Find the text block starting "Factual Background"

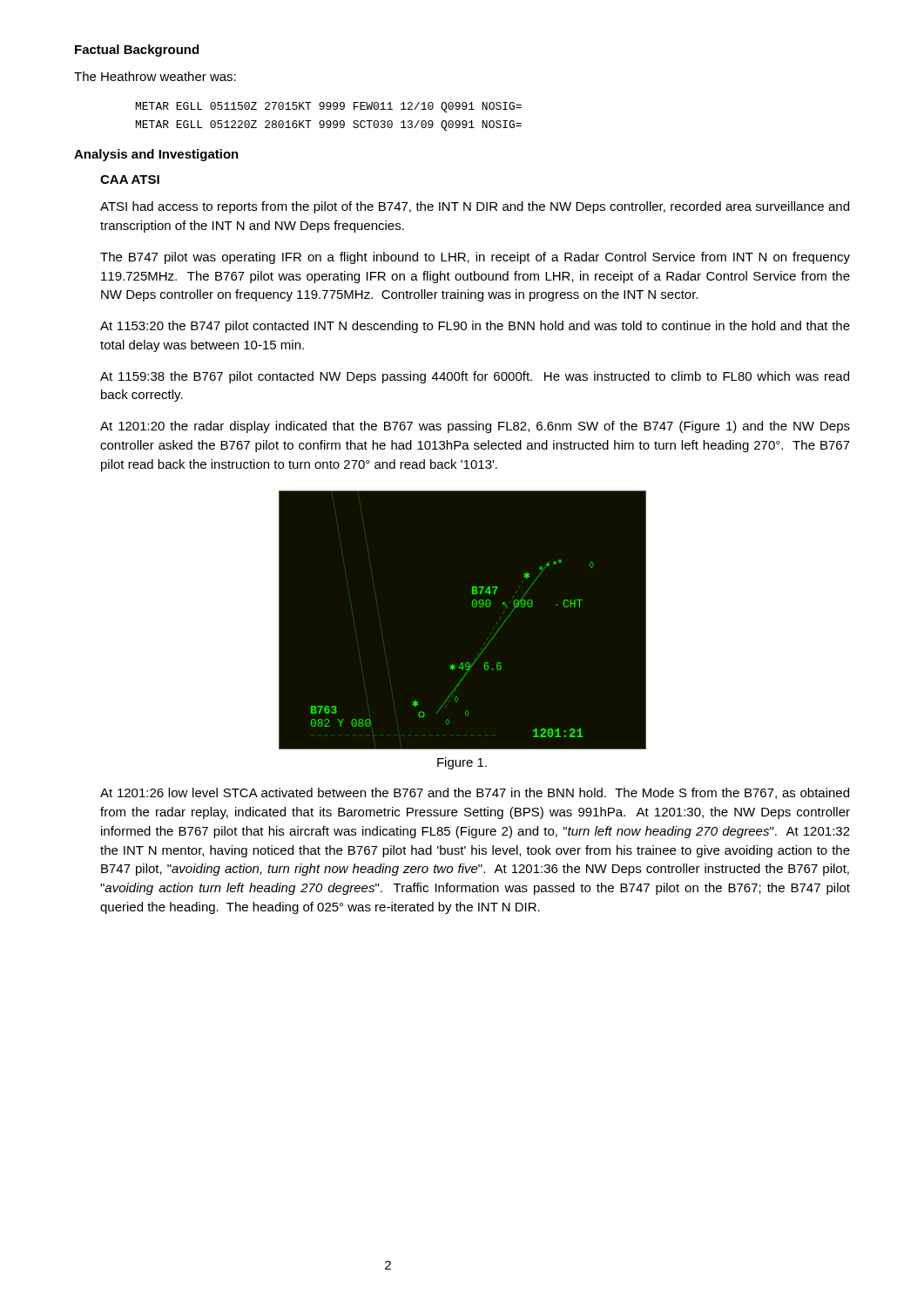(137, 49)
